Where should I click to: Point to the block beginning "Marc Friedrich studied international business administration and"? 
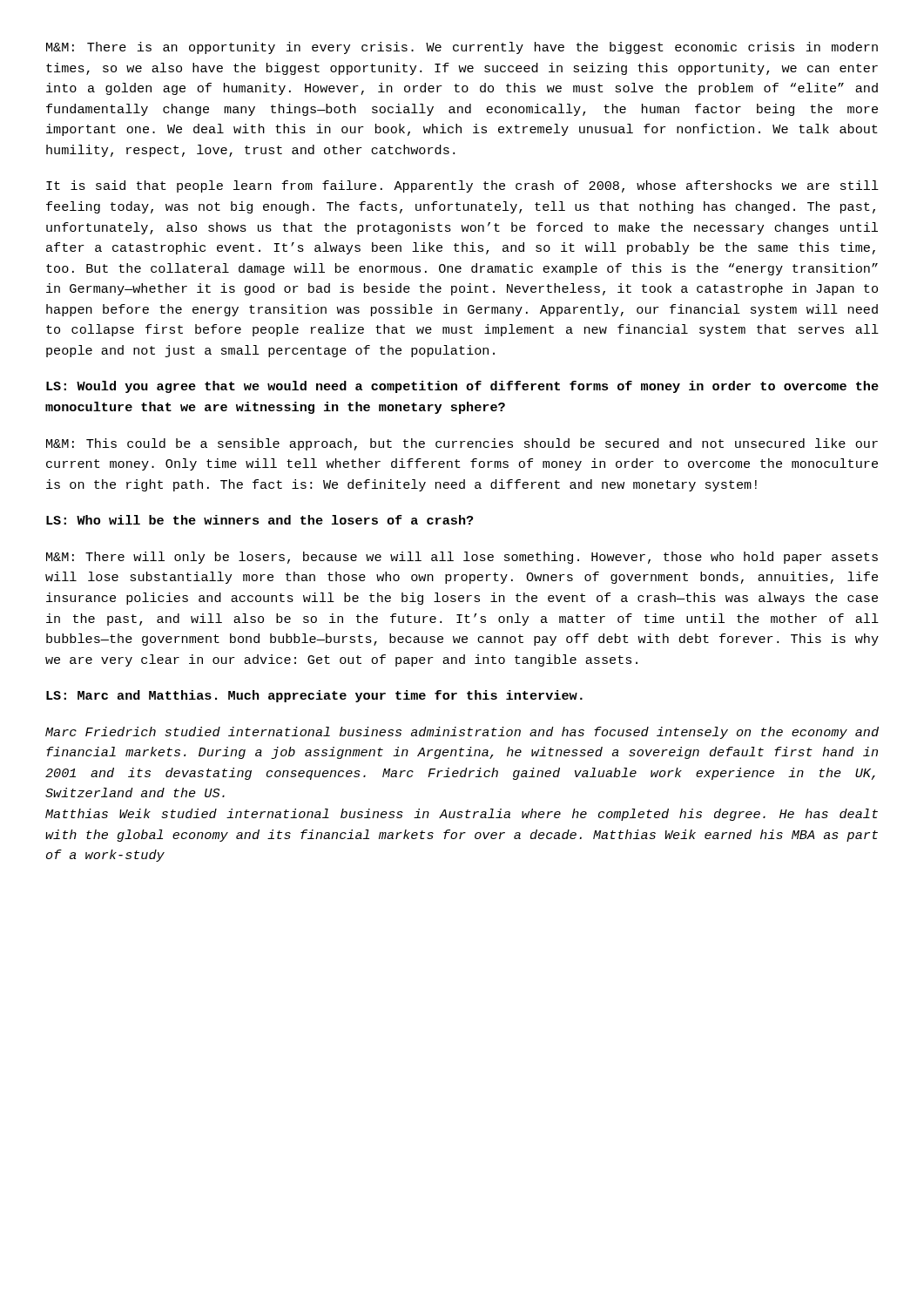point(462,733)
